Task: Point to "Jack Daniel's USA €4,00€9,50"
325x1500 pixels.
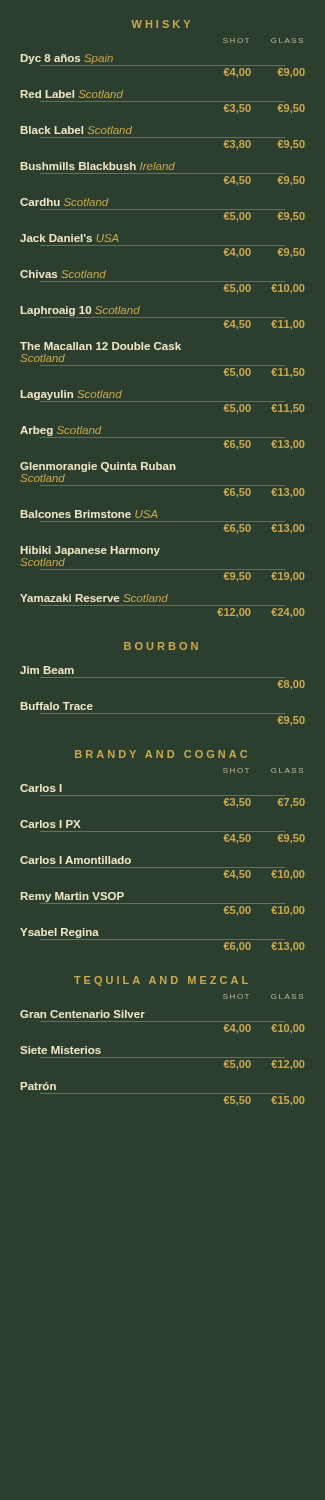Action: tap(162, 244)
